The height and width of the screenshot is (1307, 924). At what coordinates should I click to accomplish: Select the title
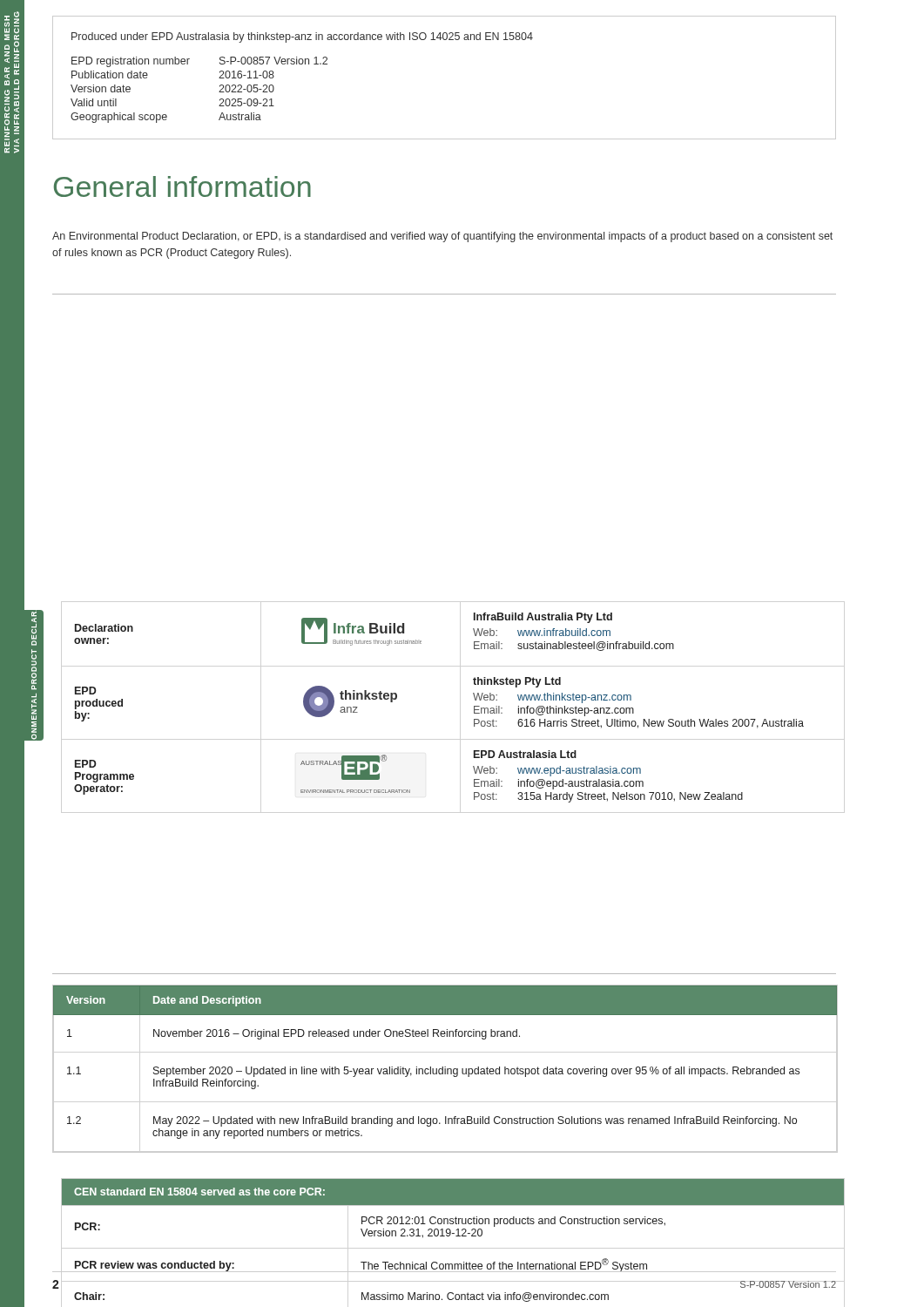click(x=182, y=186)
